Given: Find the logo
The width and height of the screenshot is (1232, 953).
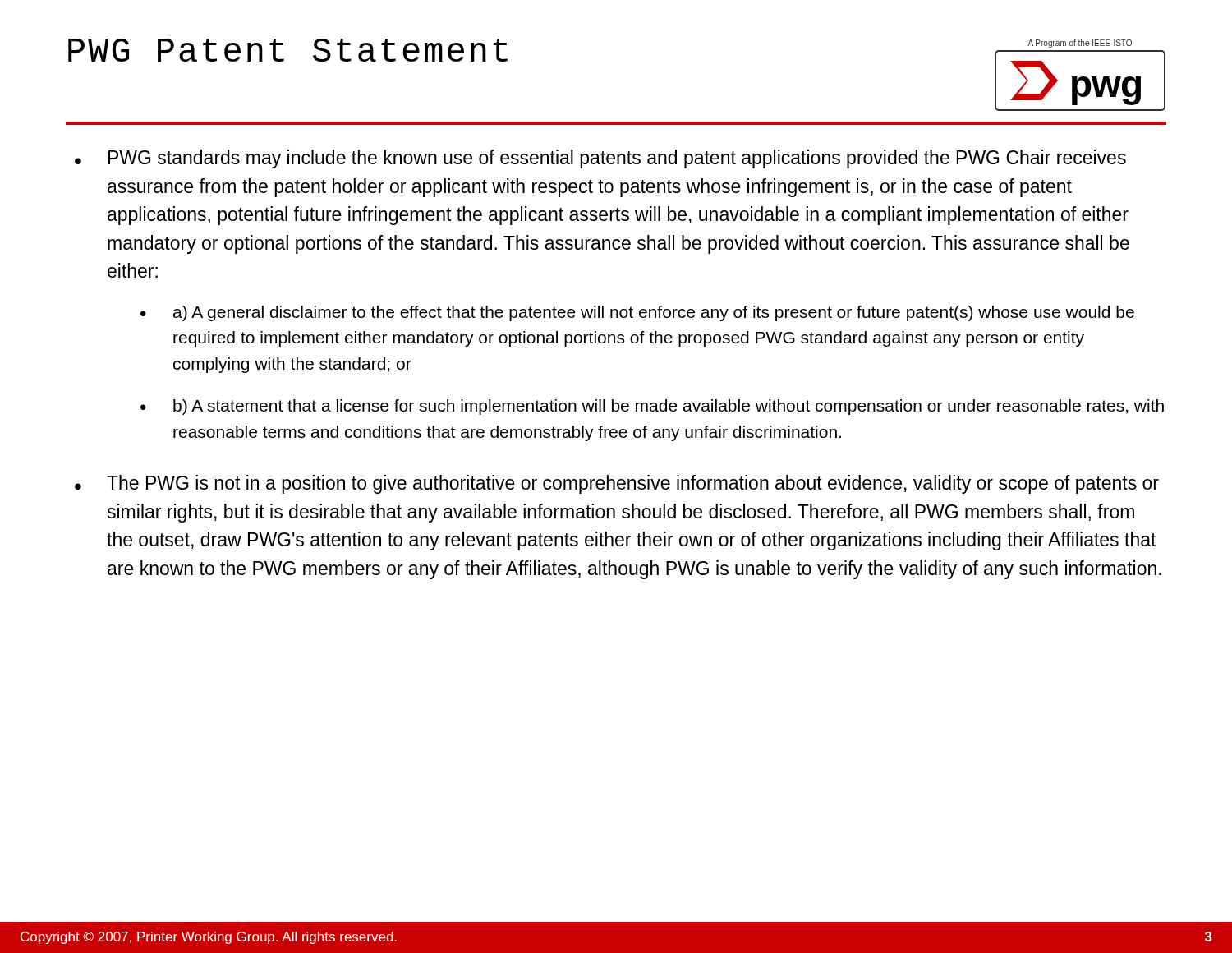Looking at the screenshot, I should [1080, 74].
